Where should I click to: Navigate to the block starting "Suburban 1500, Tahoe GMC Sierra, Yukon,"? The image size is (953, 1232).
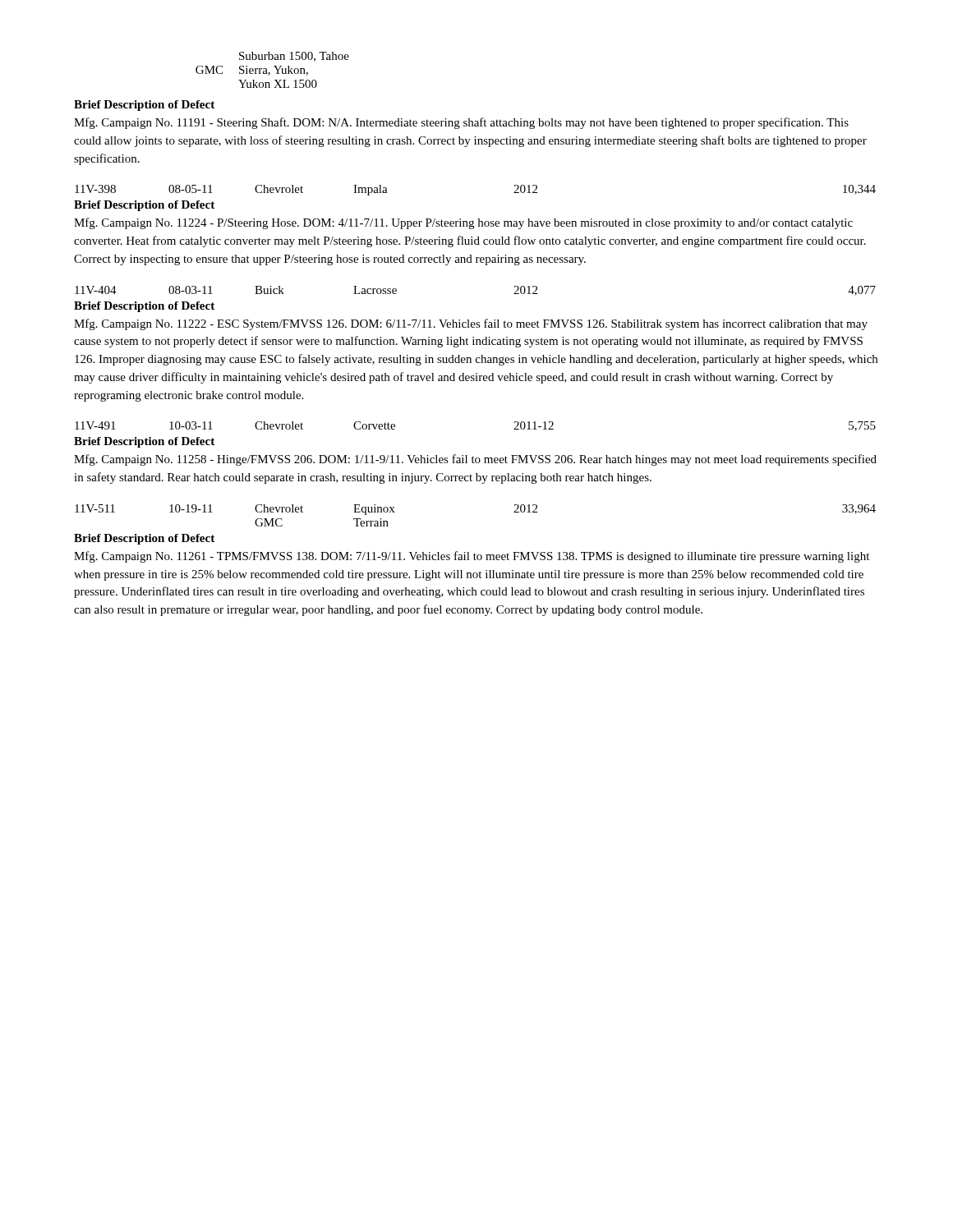[x=212, y=70]
